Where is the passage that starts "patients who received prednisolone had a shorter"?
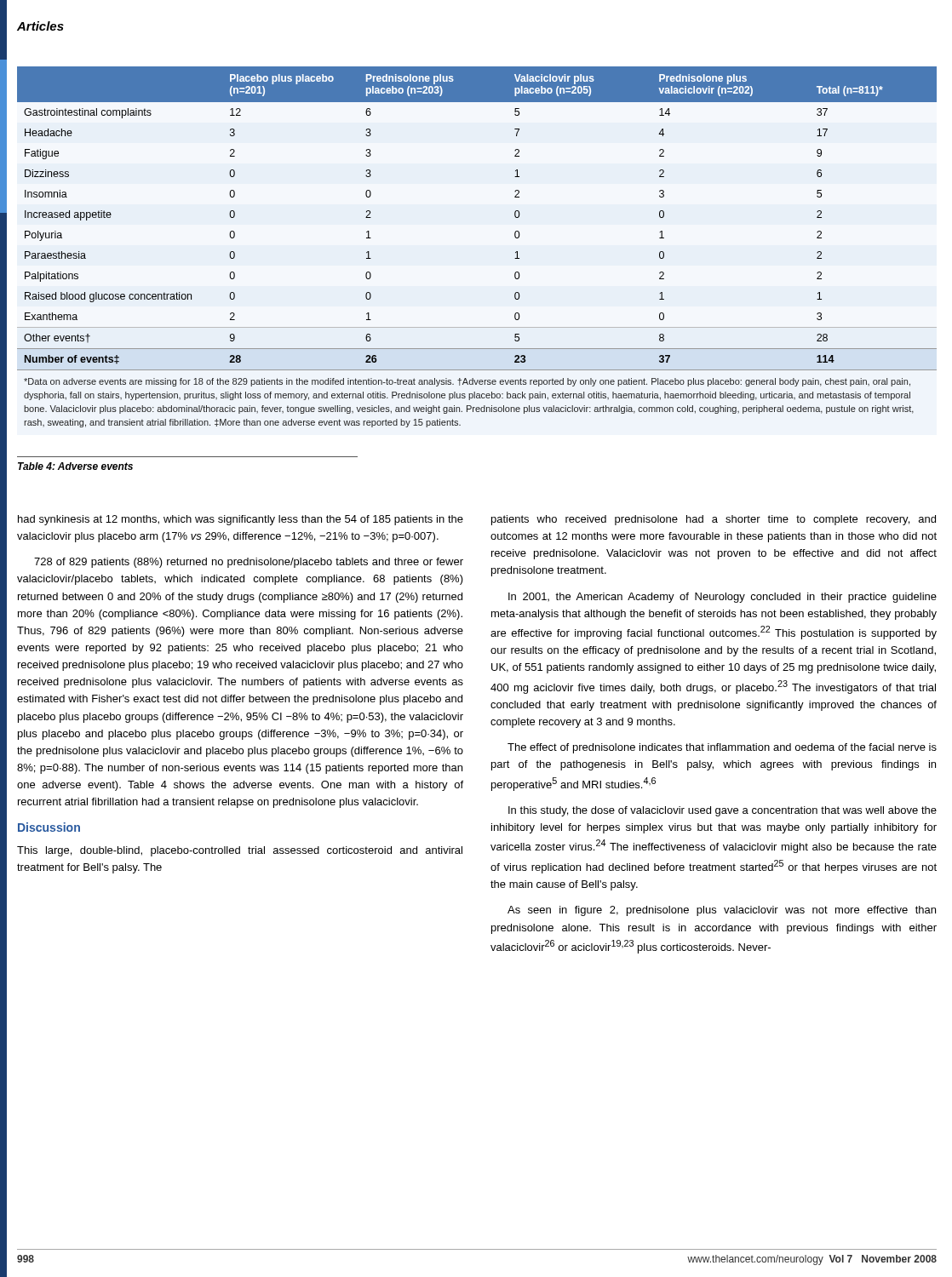This screenshot has height=1277, width=952. coord(714,734)
